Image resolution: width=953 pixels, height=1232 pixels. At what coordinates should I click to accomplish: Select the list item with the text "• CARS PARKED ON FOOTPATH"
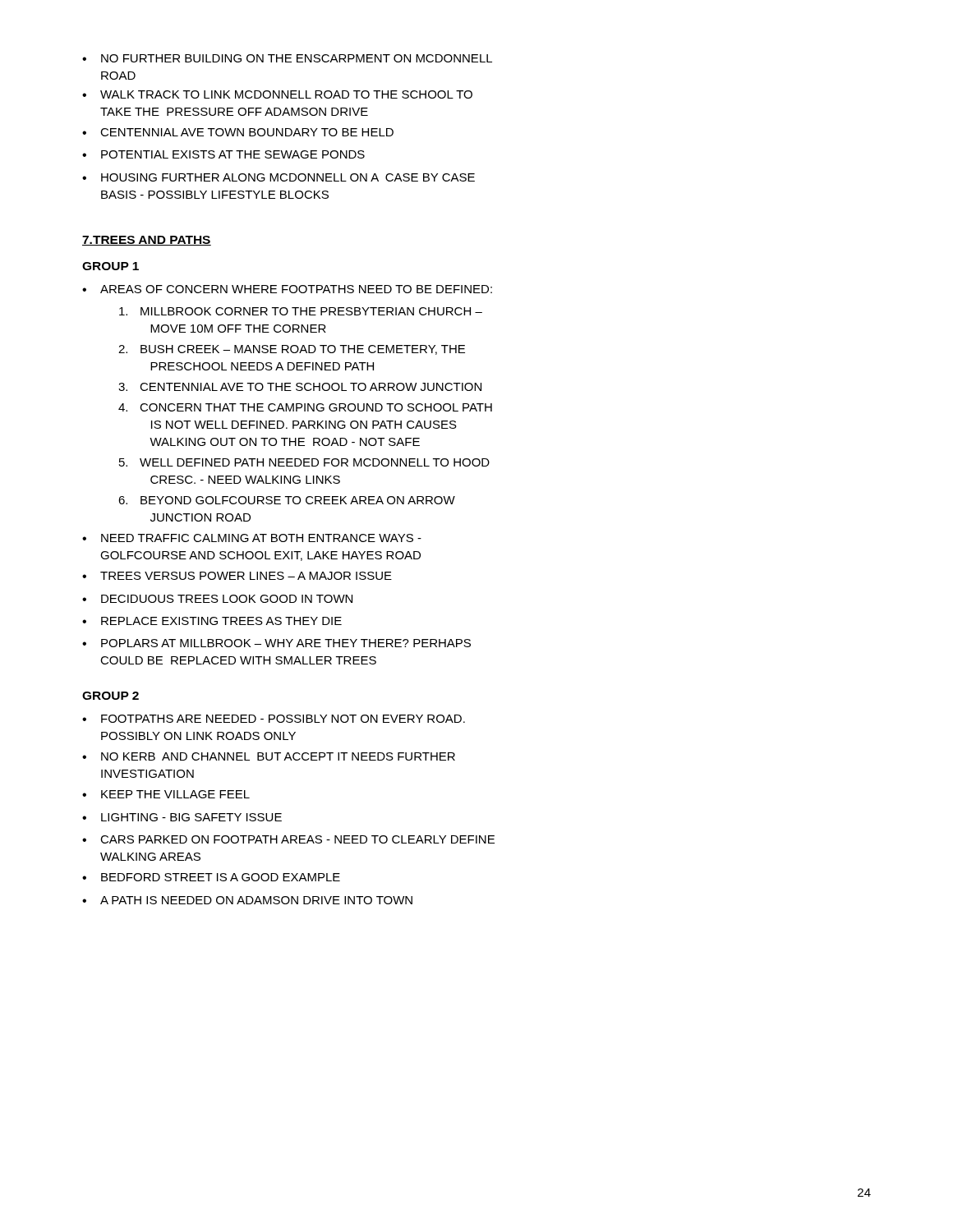click(289, 848)
